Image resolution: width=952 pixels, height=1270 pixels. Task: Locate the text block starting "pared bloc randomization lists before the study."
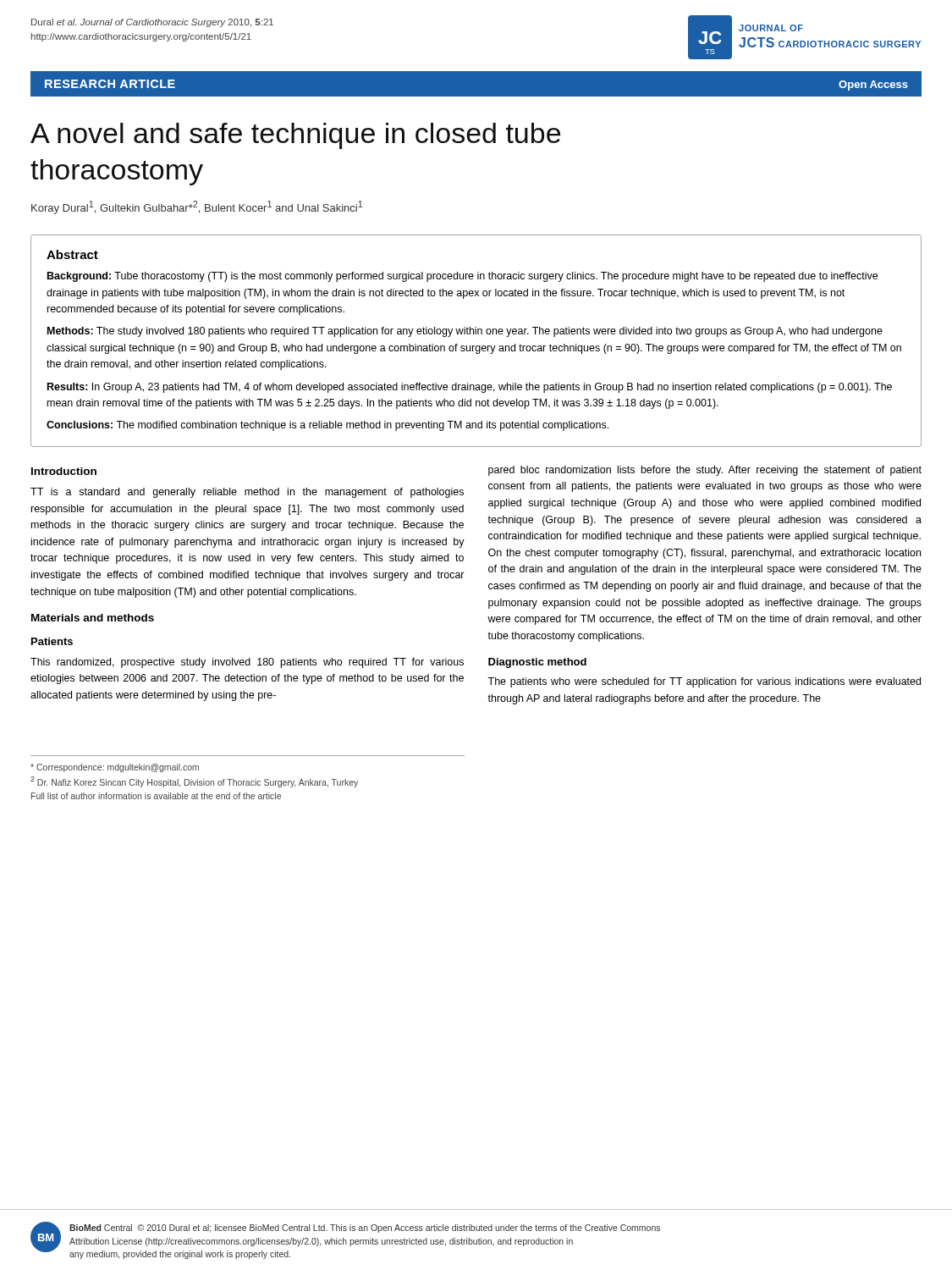pos(705,553)
